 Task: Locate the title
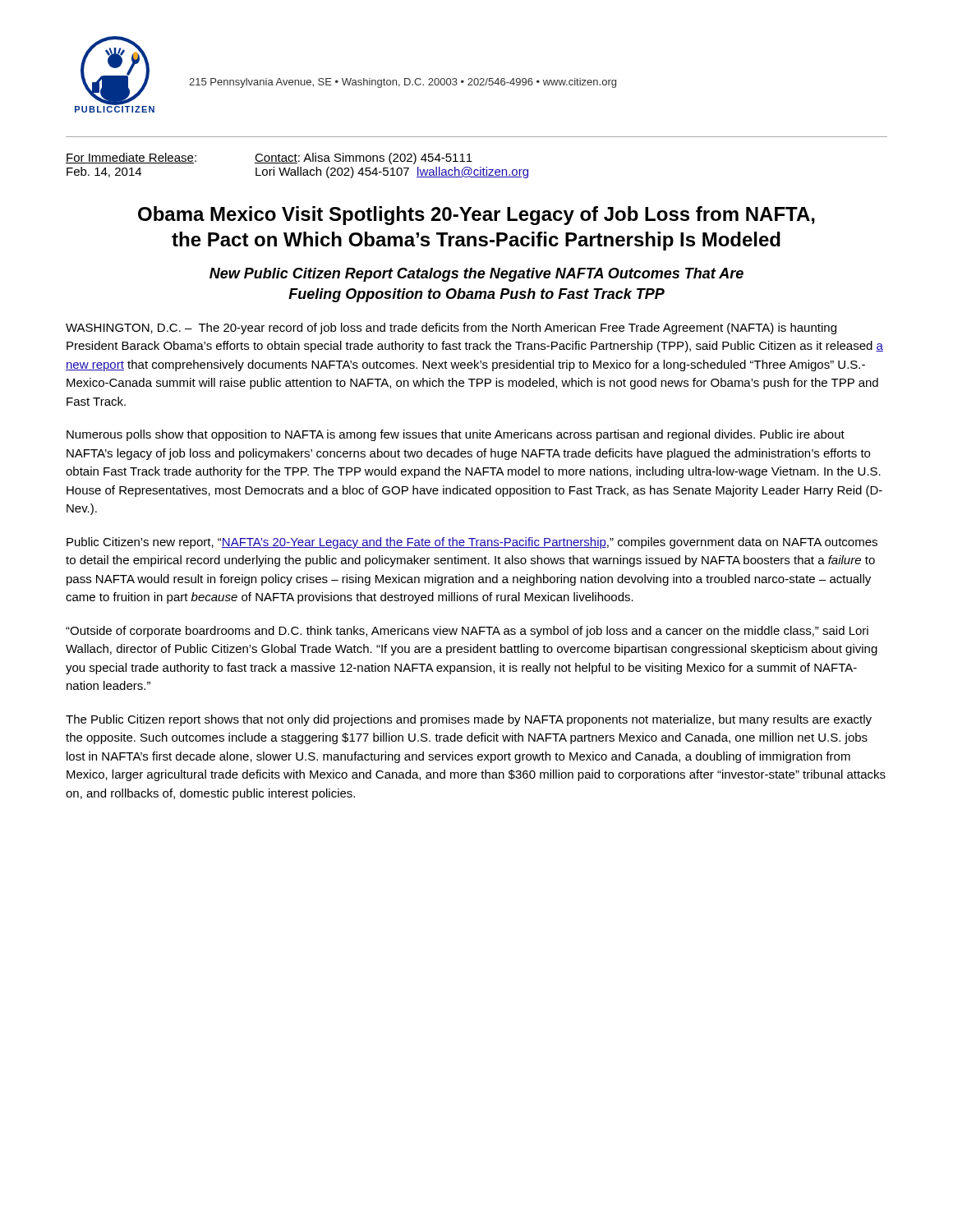coord(476,227)
